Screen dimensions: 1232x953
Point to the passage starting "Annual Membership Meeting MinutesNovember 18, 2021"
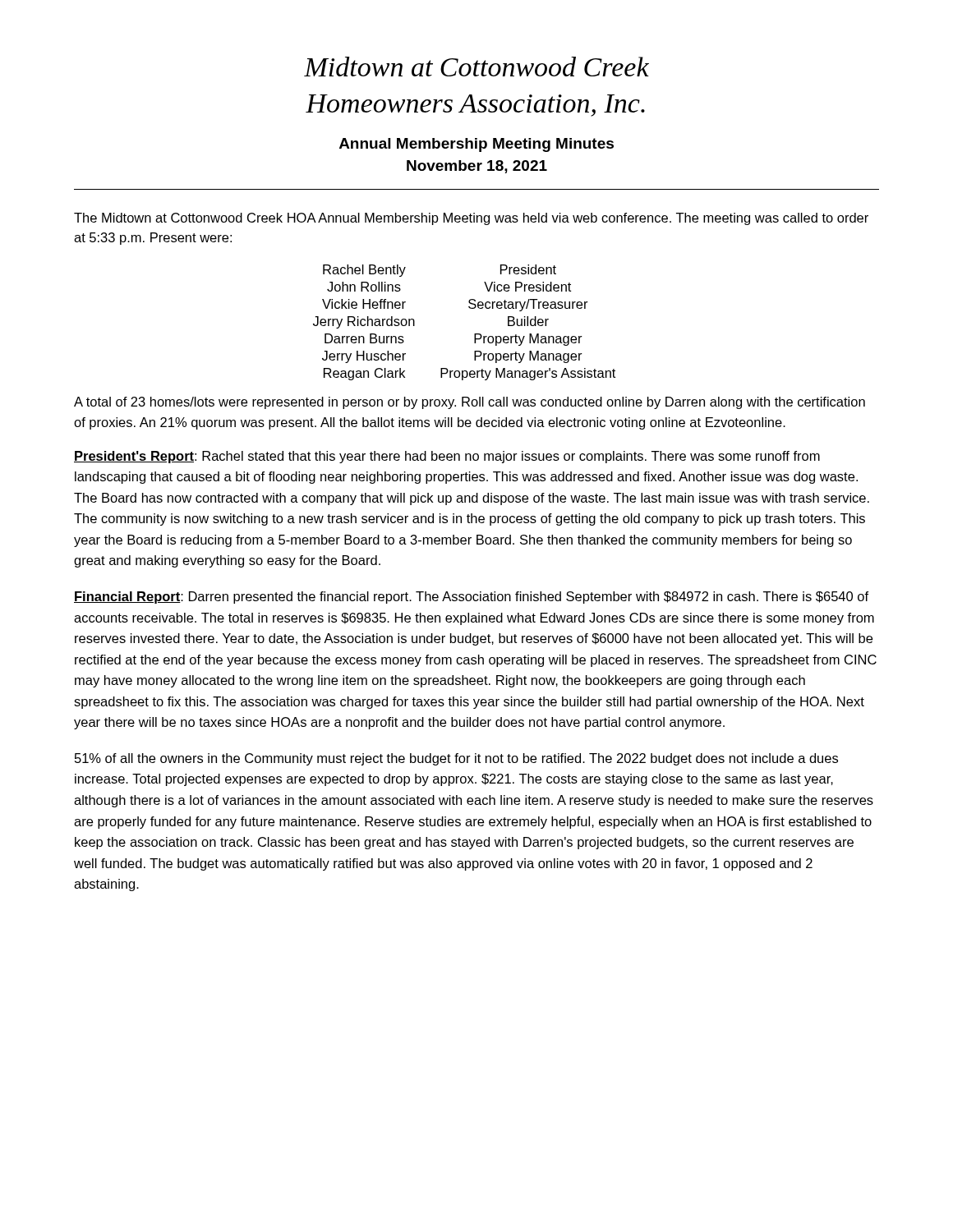pos(476,155)
